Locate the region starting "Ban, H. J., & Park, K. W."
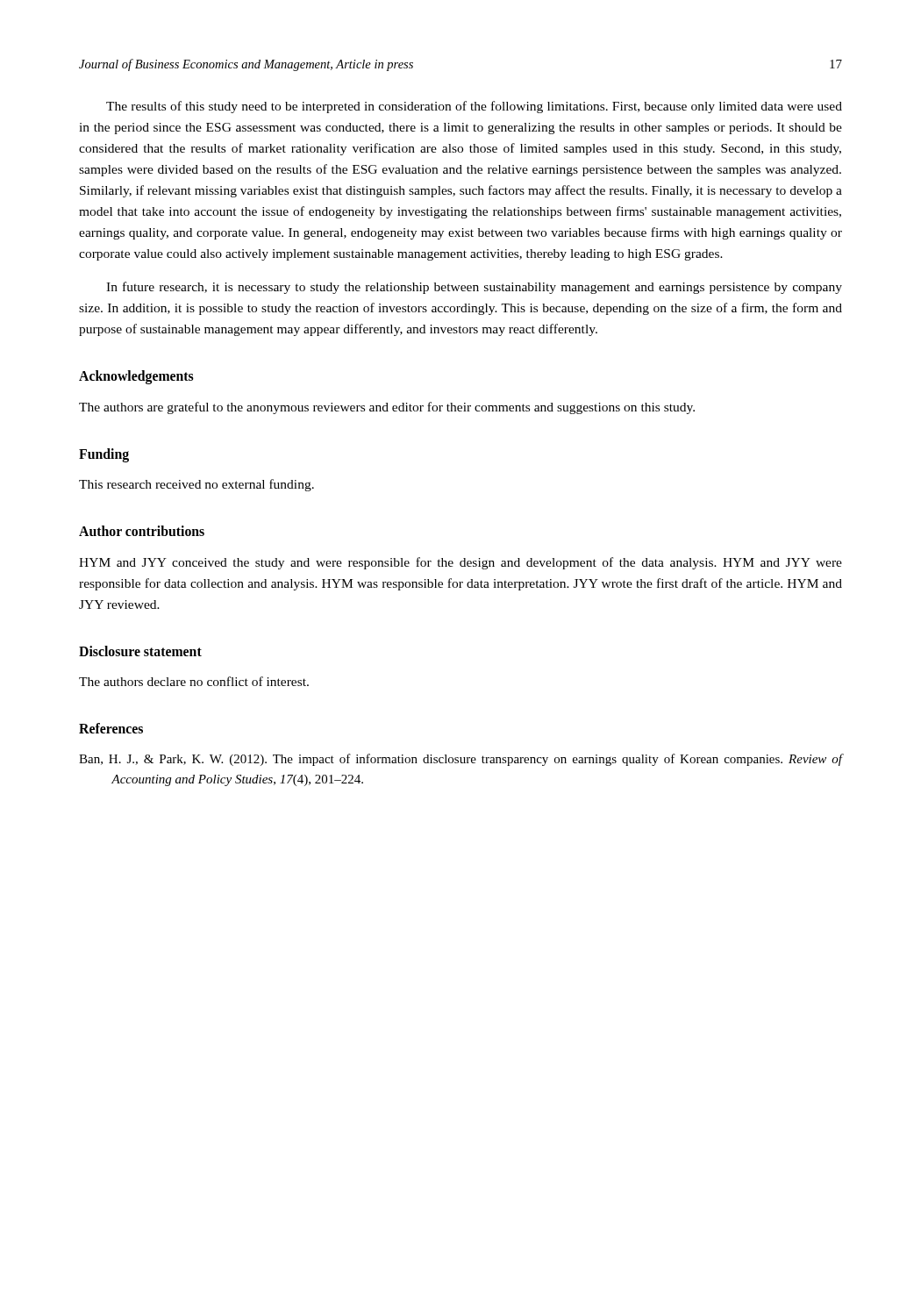Image resolution: width=921 pixels, height=1316 pixels. (460, 770)
